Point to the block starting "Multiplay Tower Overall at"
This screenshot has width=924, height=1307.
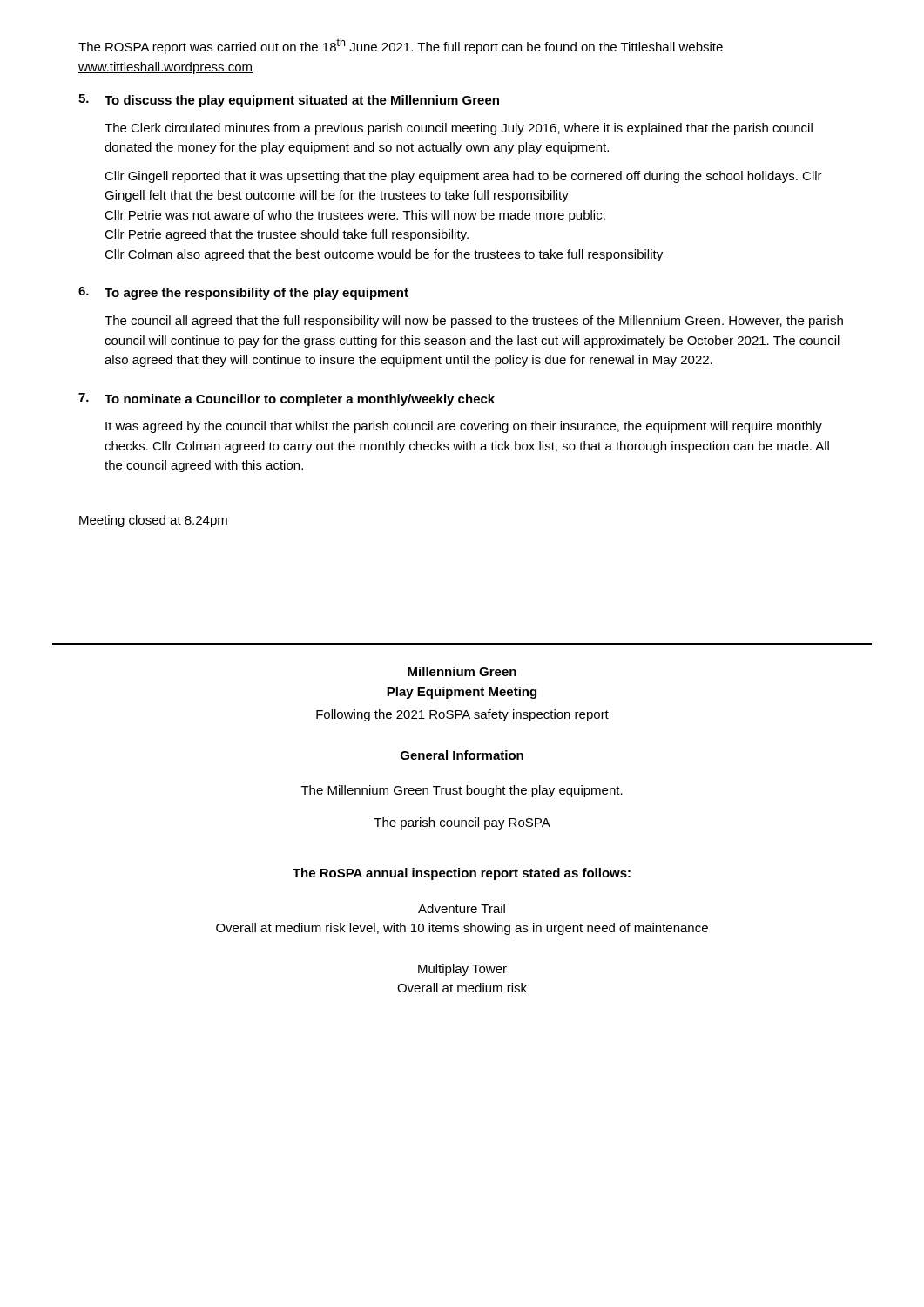462,978
